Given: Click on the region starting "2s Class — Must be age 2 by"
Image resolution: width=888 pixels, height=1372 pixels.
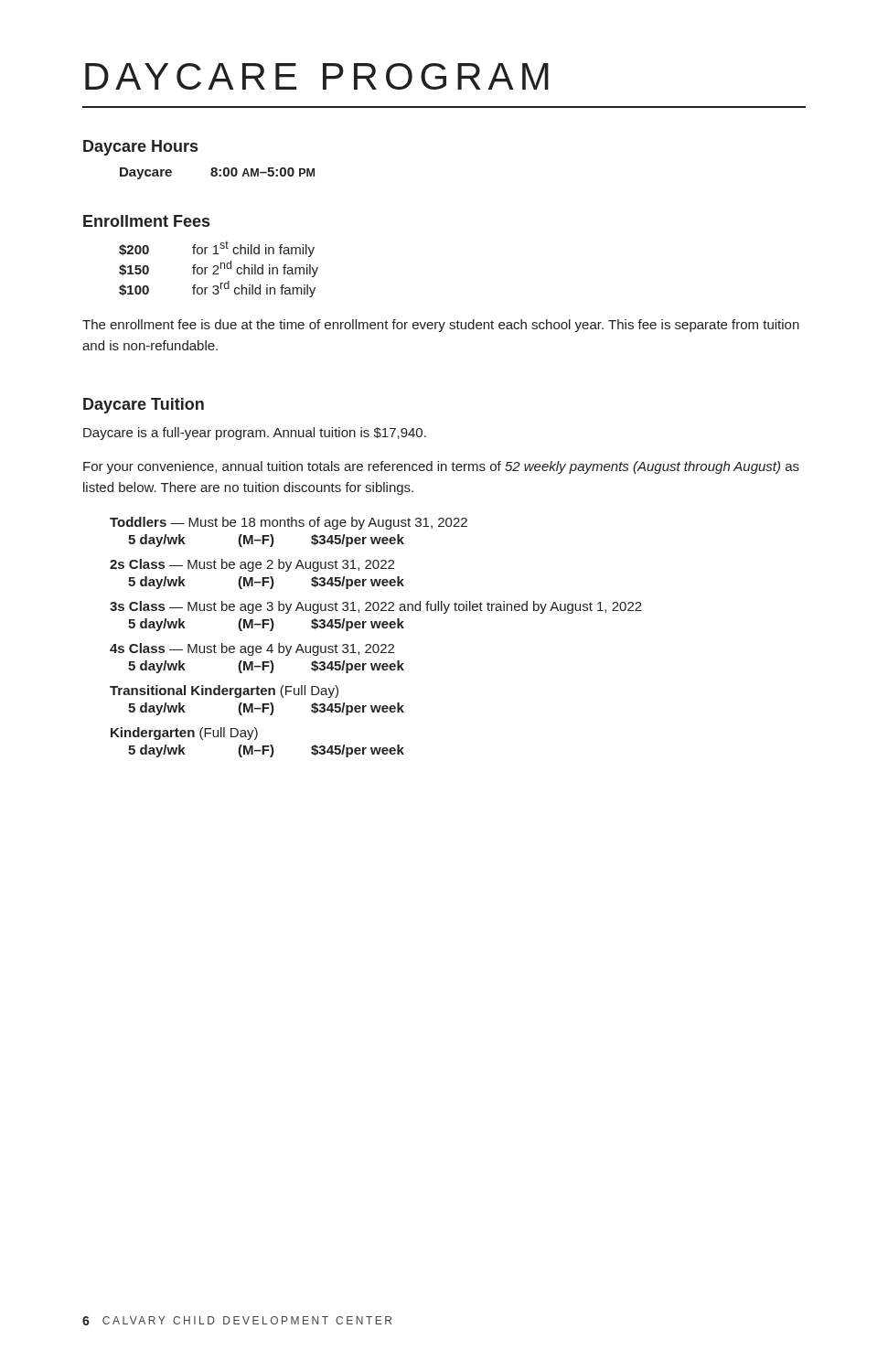Looking at the screenshot, I should click(x=252, y=565).
